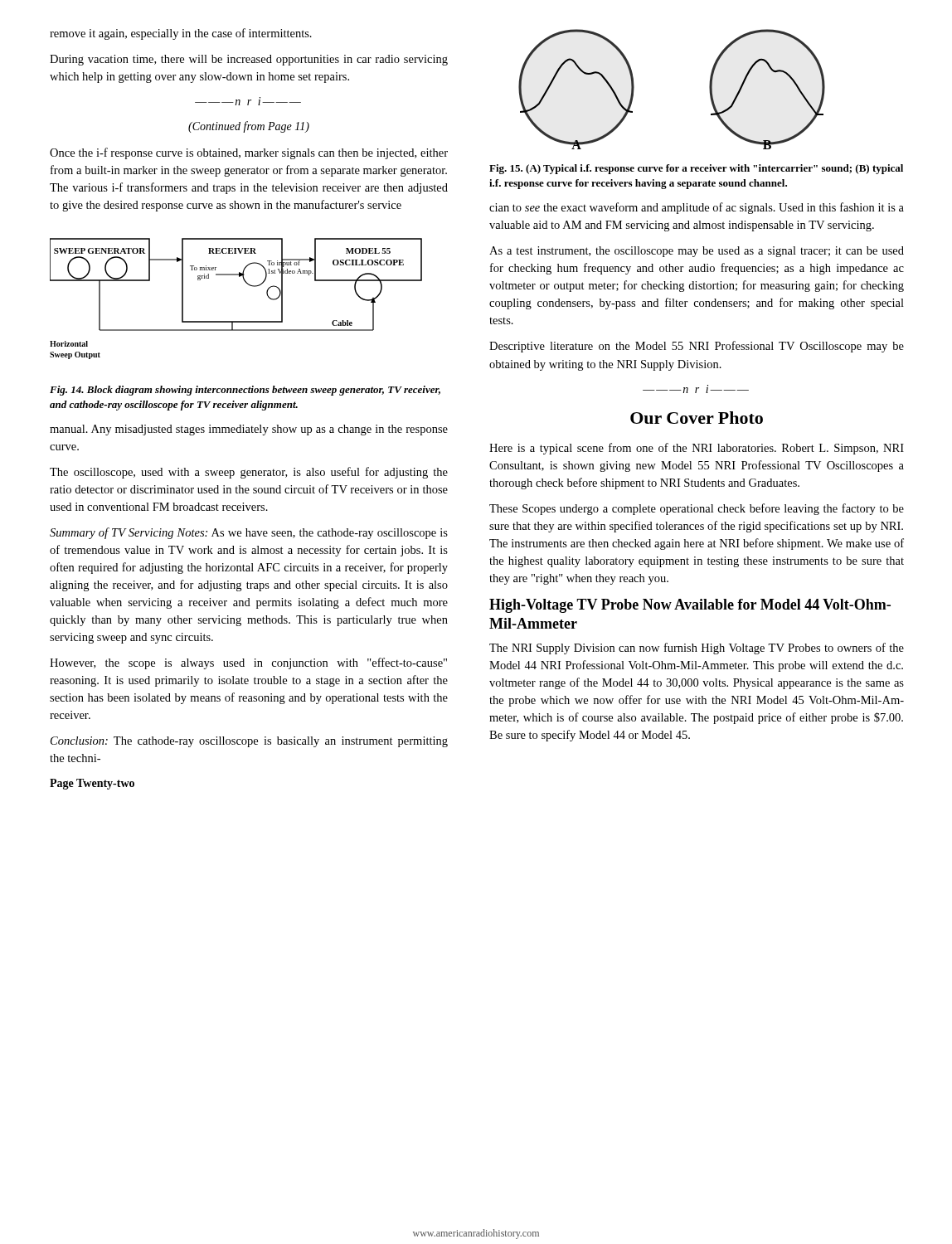Locate the text block that reads "Here is a typical scene"
This screenshot has width=952, height=1244.
click(697, 465)
